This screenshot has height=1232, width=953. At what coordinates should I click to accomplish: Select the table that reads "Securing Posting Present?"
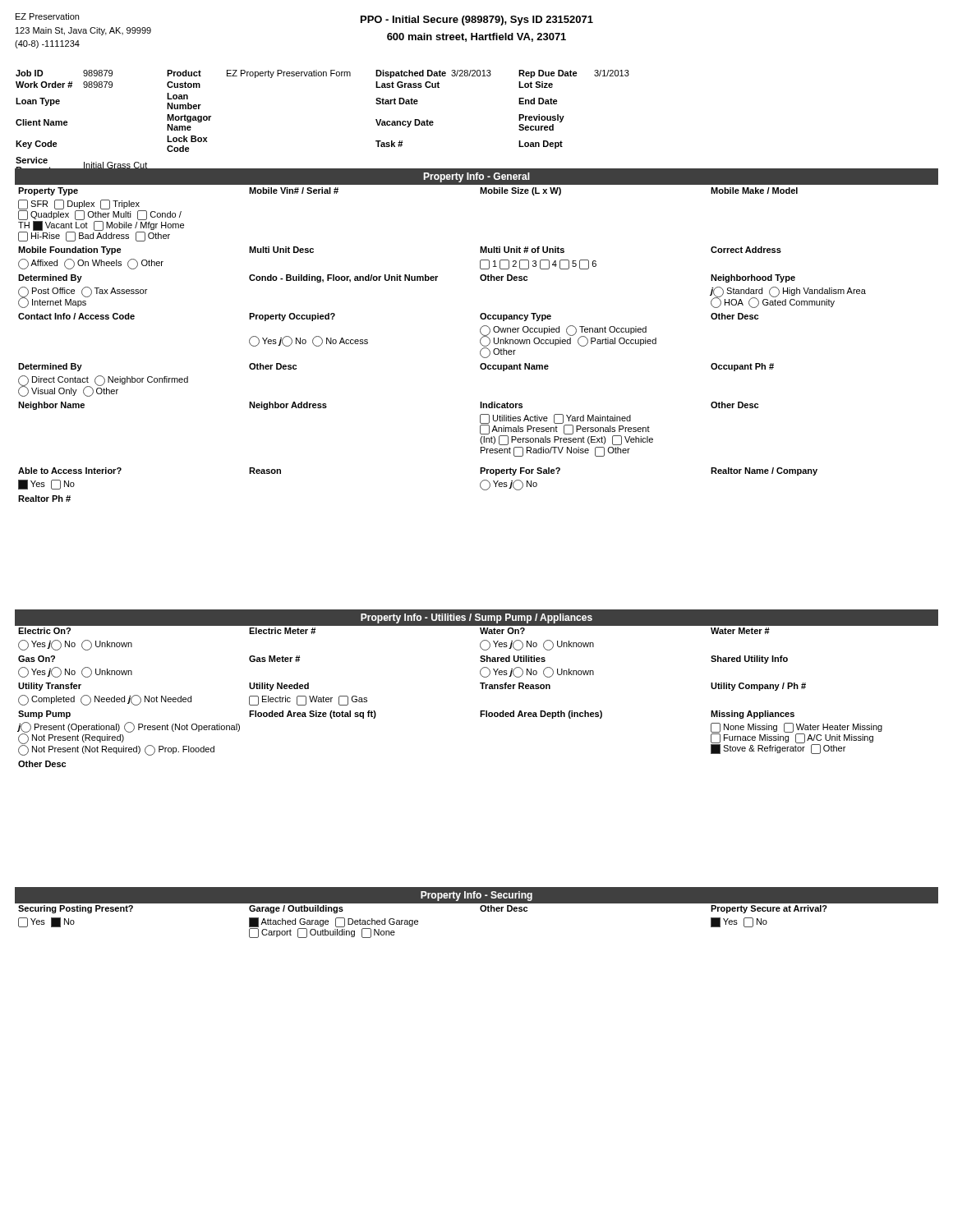coord(476,921)
